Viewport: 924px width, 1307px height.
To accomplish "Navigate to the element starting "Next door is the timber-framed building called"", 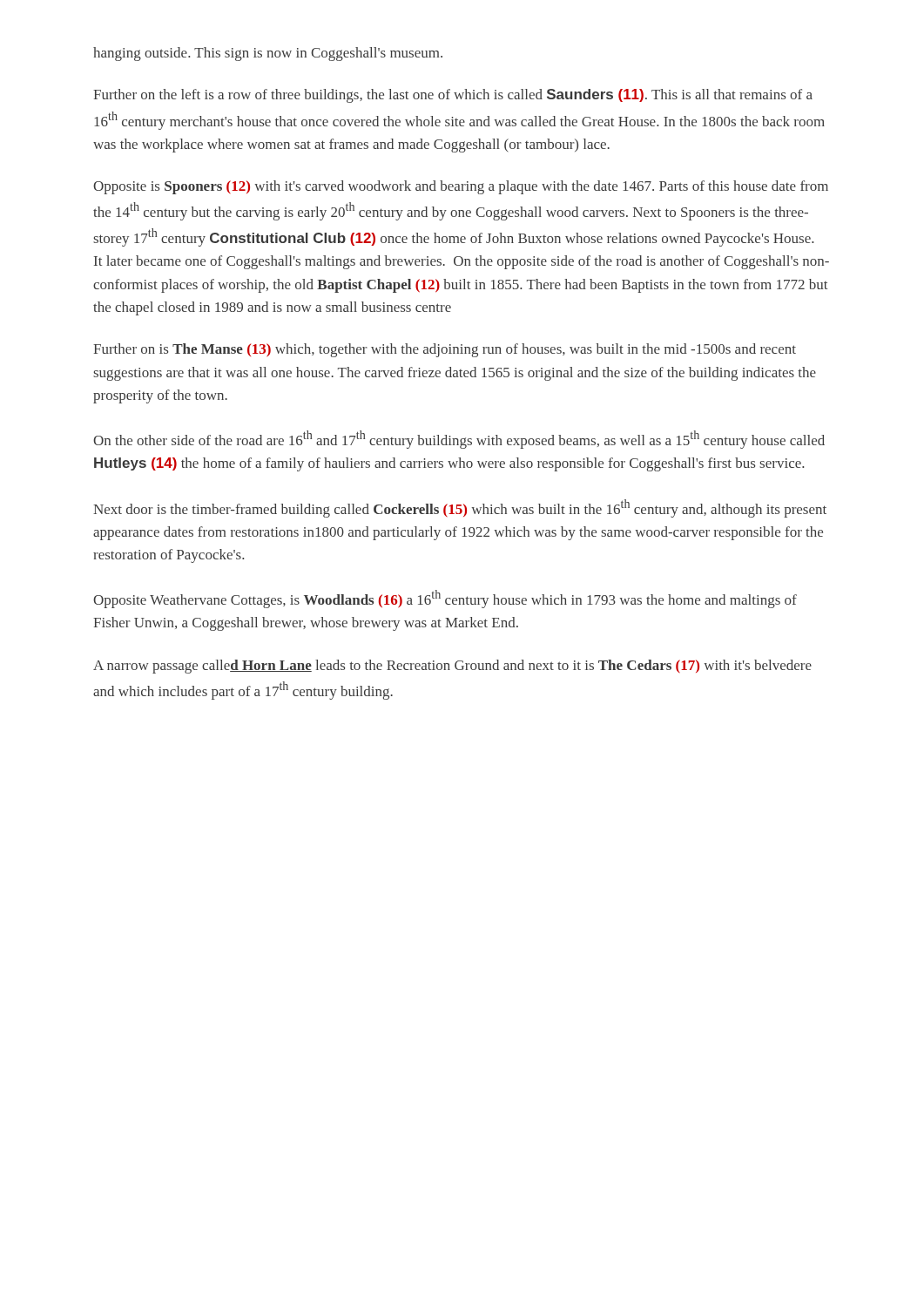I will point(460,530).
